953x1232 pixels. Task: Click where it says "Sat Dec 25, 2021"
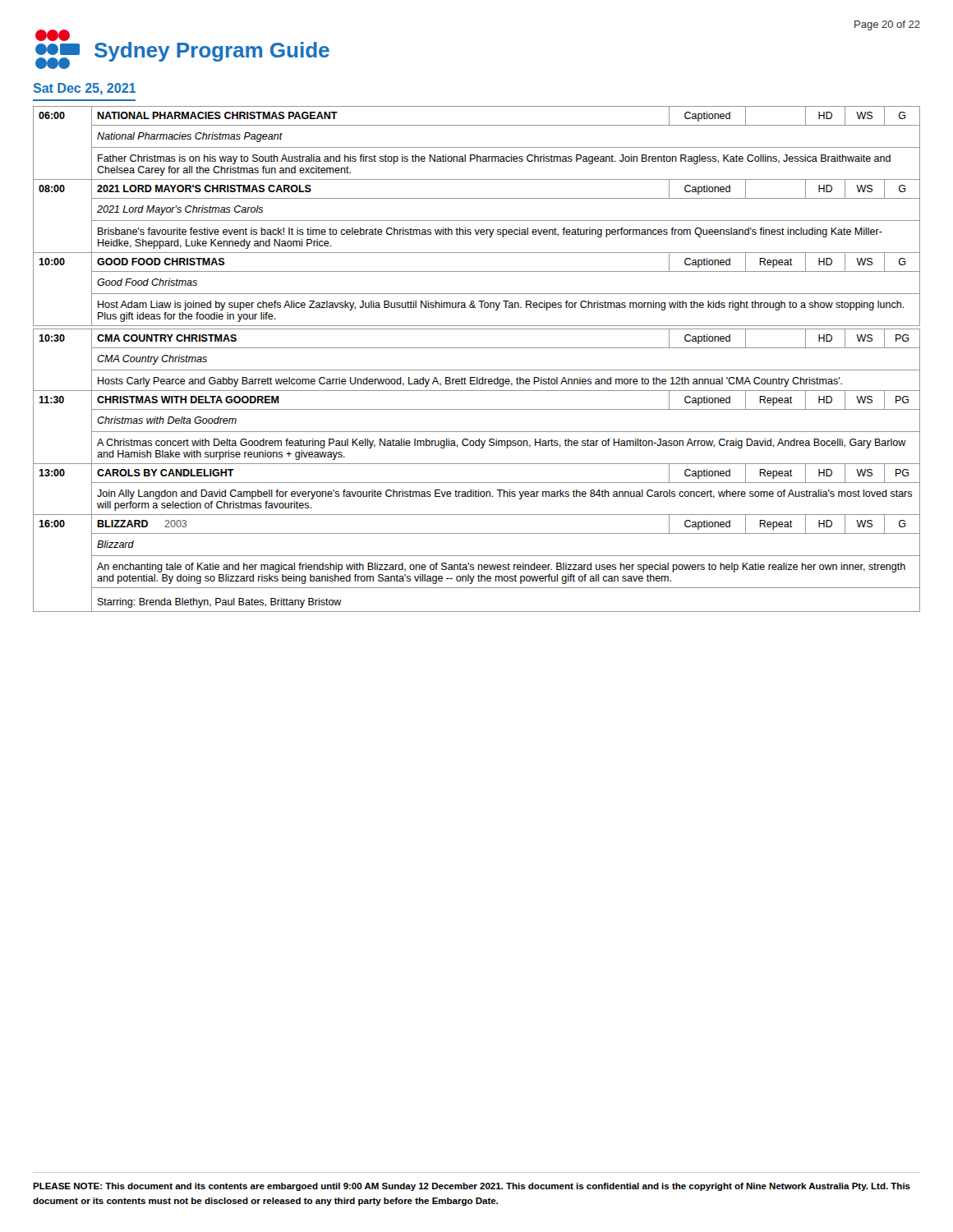tap(84, 88)
